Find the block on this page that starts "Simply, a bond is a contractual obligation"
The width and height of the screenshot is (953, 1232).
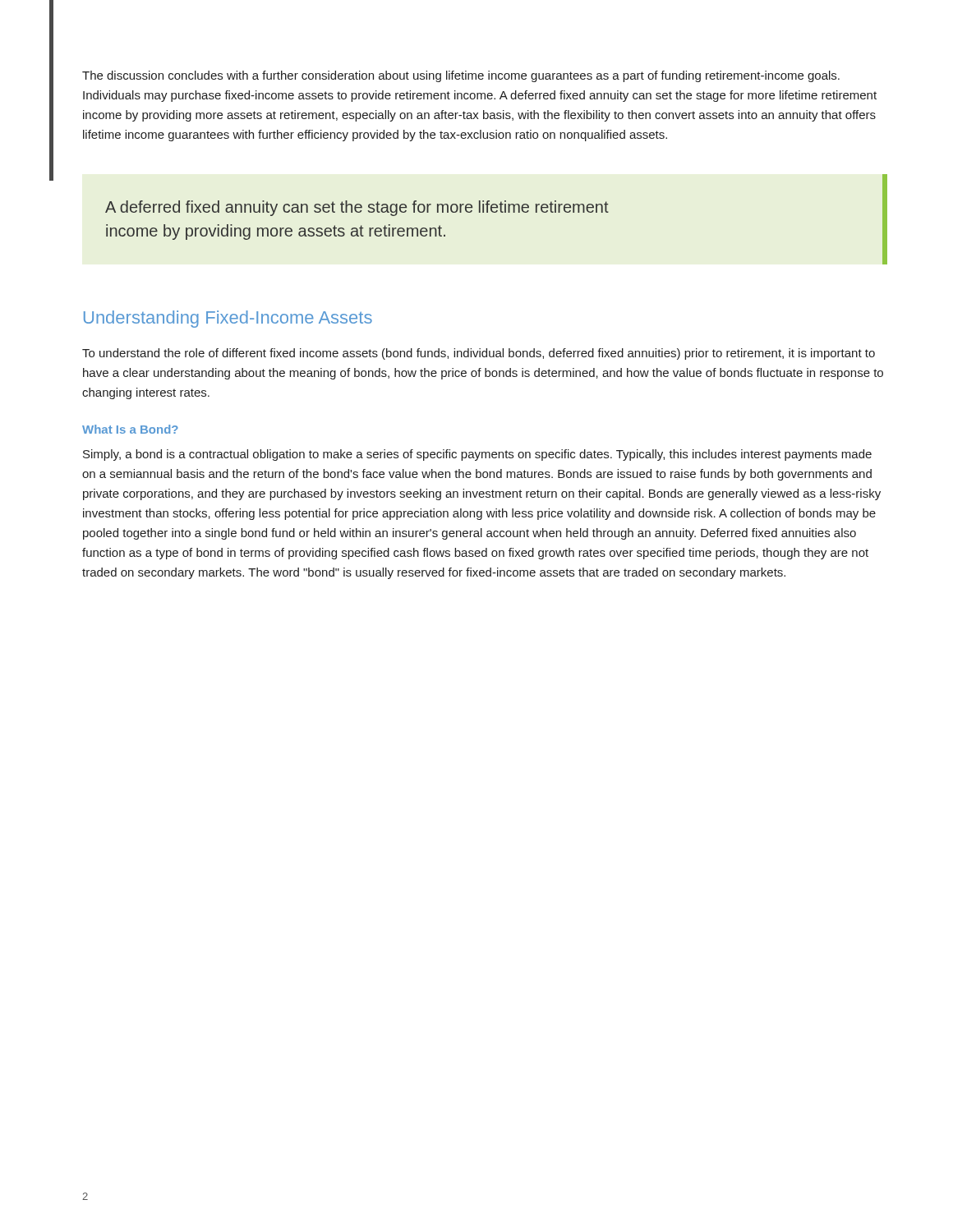482,513
